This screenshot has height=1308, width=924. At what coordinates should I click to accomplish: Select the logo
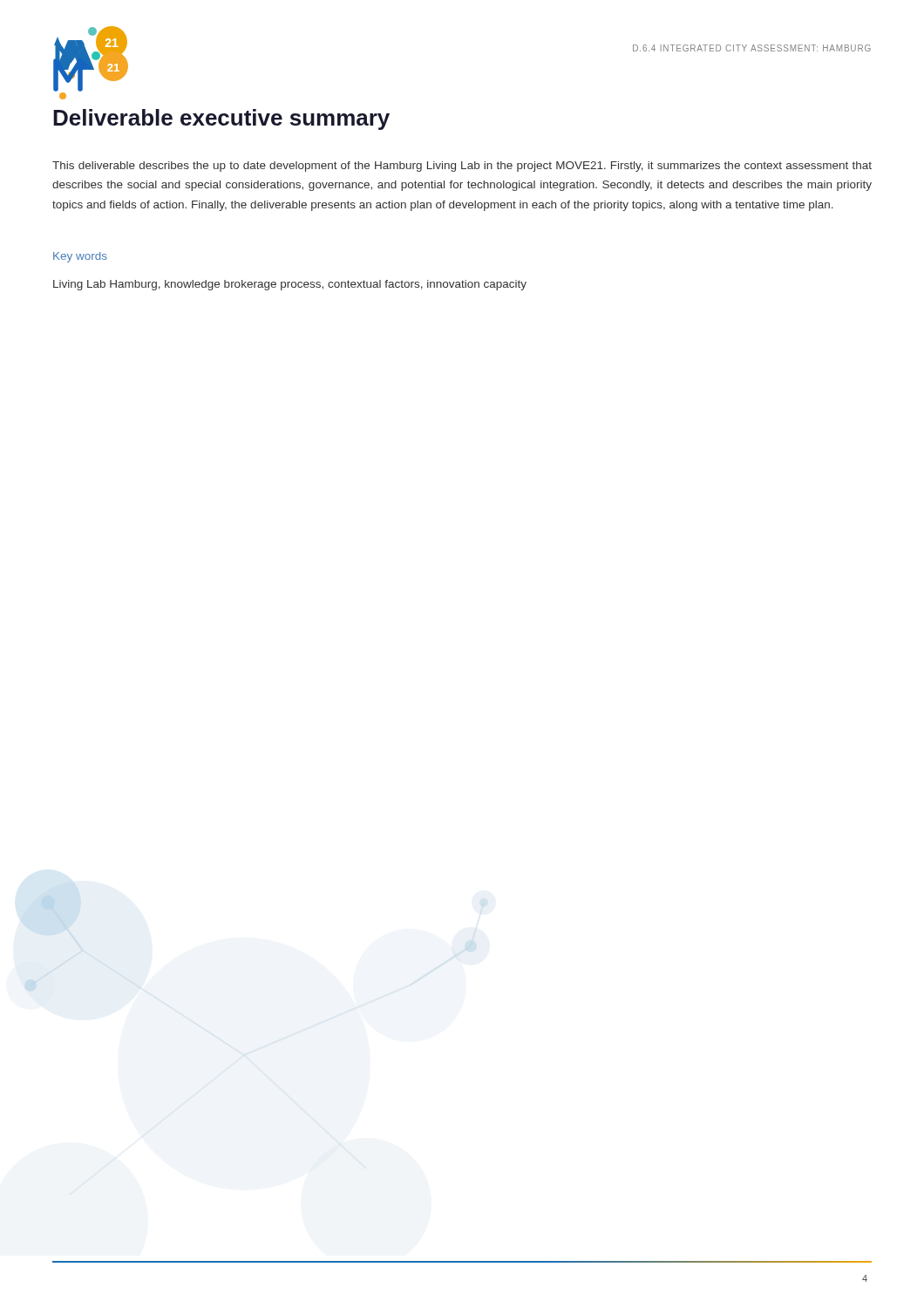point(92,55)
